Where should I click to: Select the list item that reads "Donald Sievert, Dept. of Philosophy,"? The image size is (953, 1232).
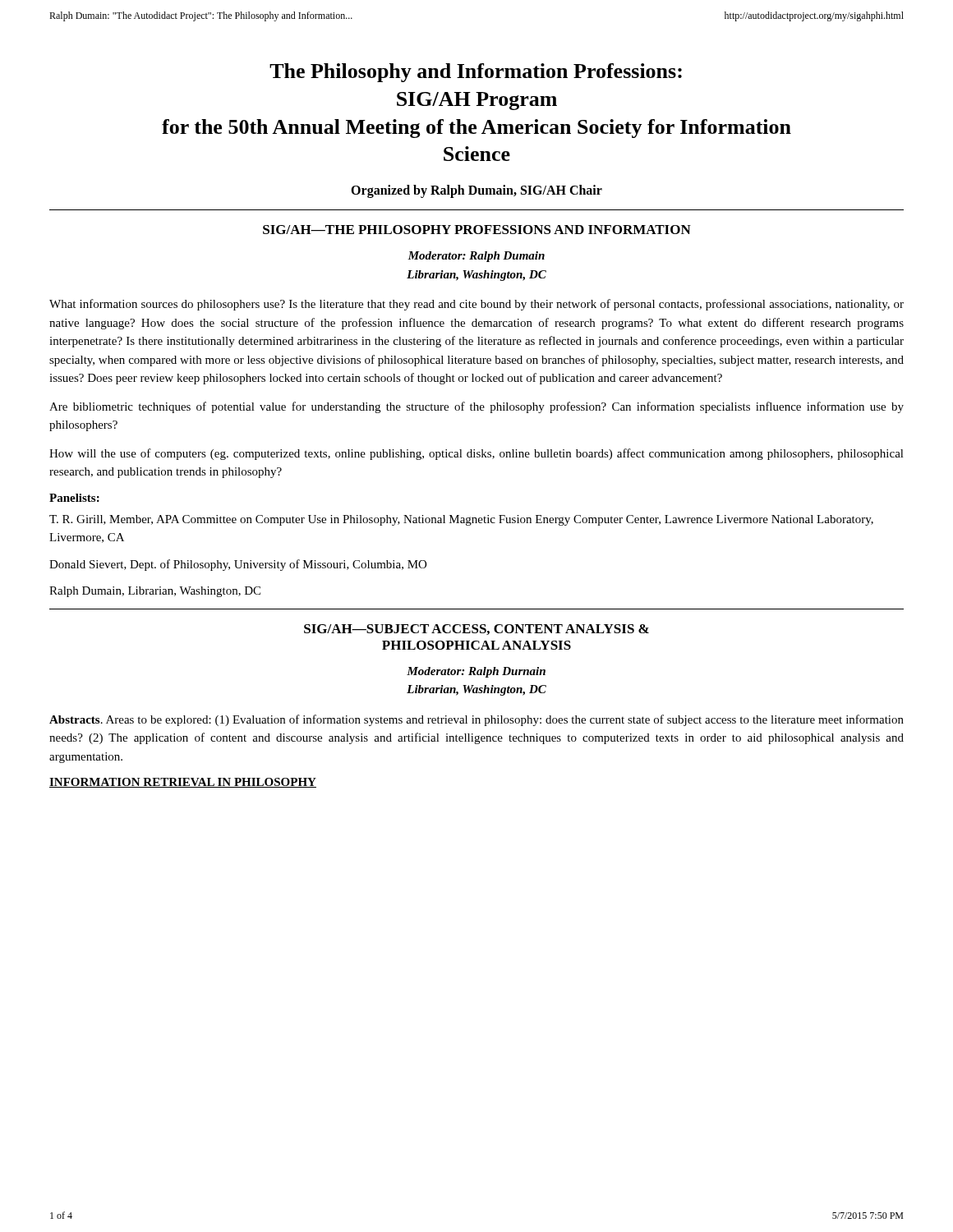click(x=238, y=564)
